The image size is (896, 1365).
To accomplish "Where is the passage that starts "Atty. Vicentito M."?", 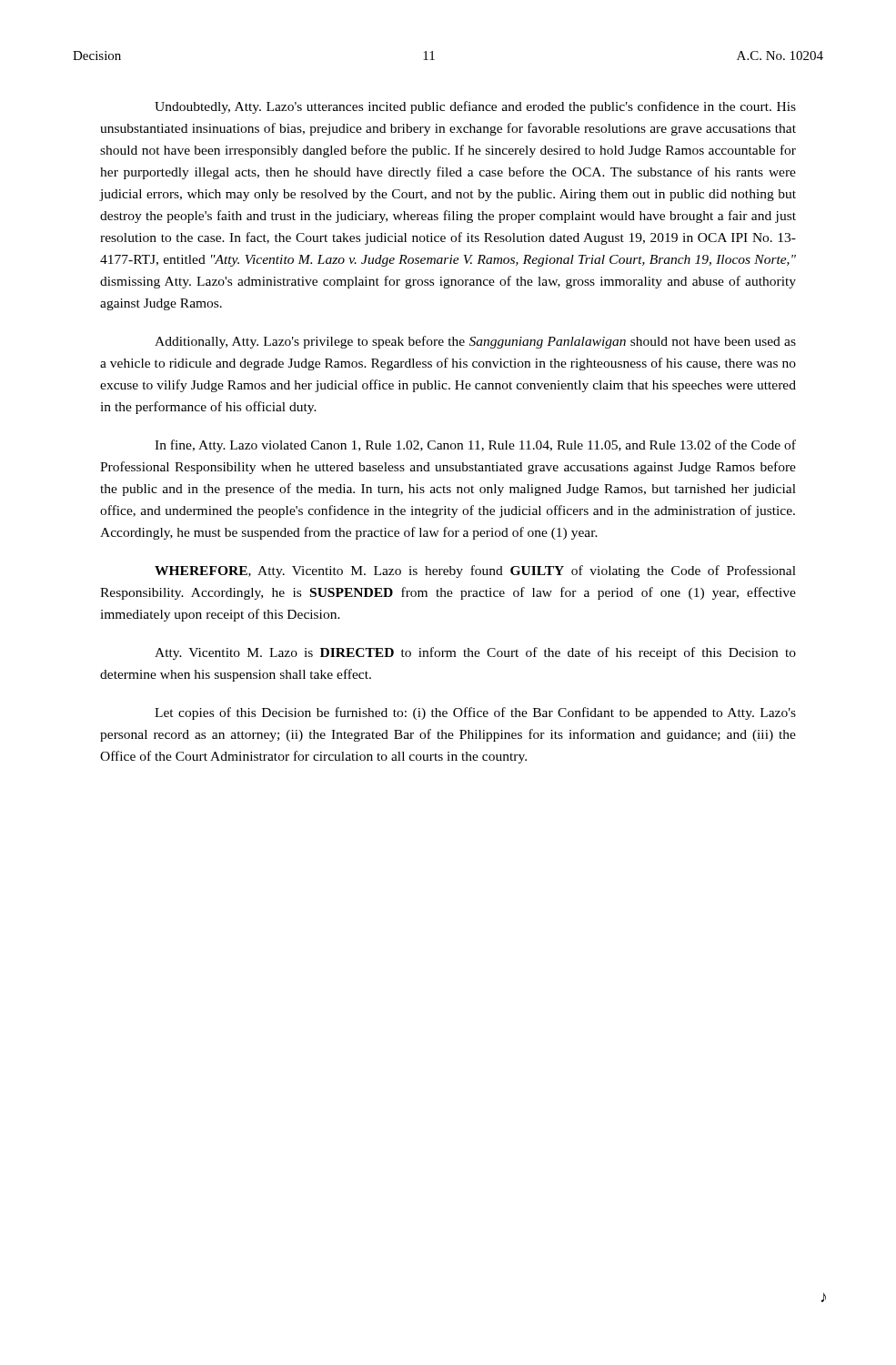I will point(448,663).
